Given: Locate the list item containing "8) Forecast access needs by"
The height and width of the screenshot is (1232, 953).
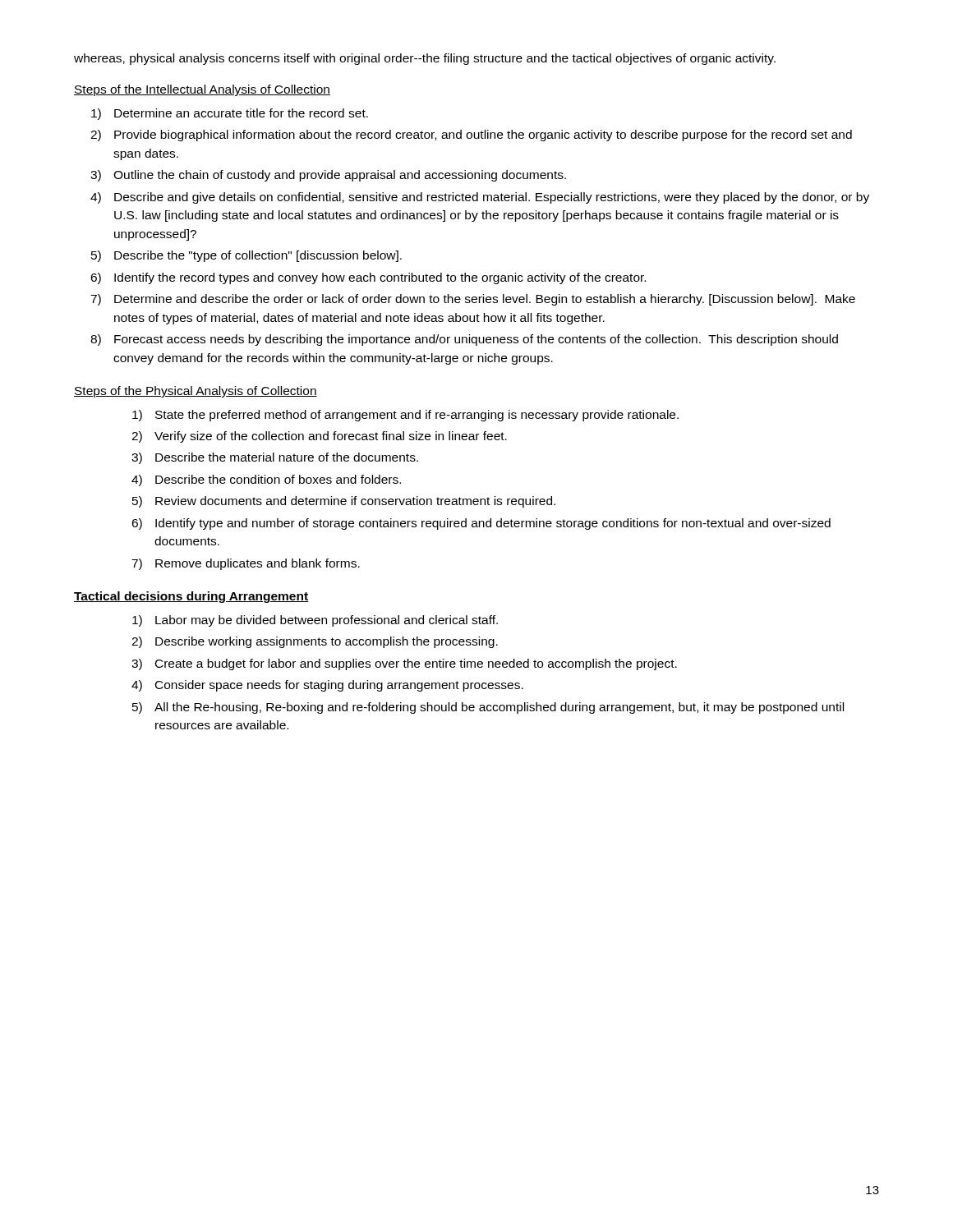Looking at the screenshot, I should pos(485,349).
